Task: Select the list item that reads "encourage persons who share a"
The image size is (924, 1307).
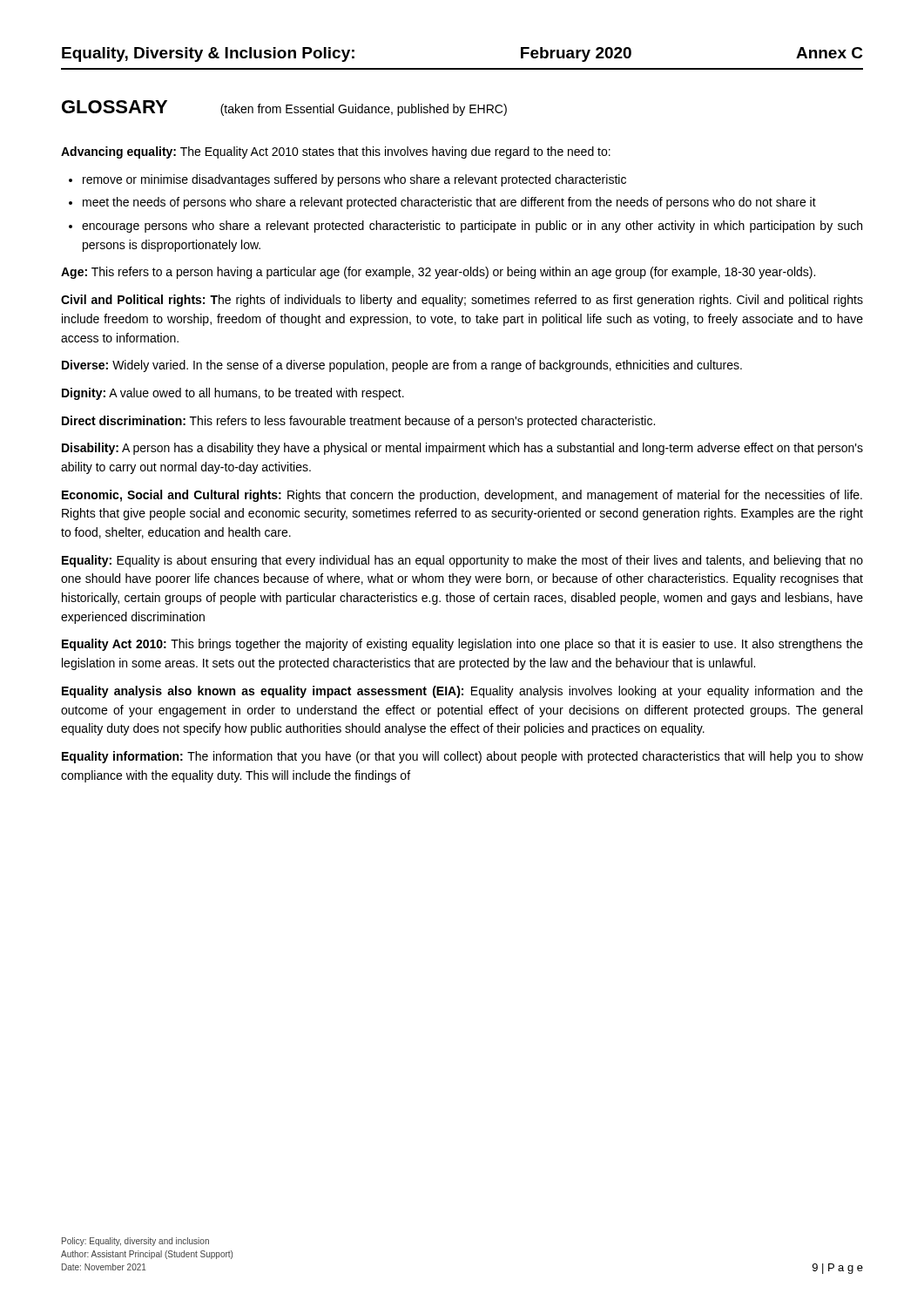Action: (472, 235)
